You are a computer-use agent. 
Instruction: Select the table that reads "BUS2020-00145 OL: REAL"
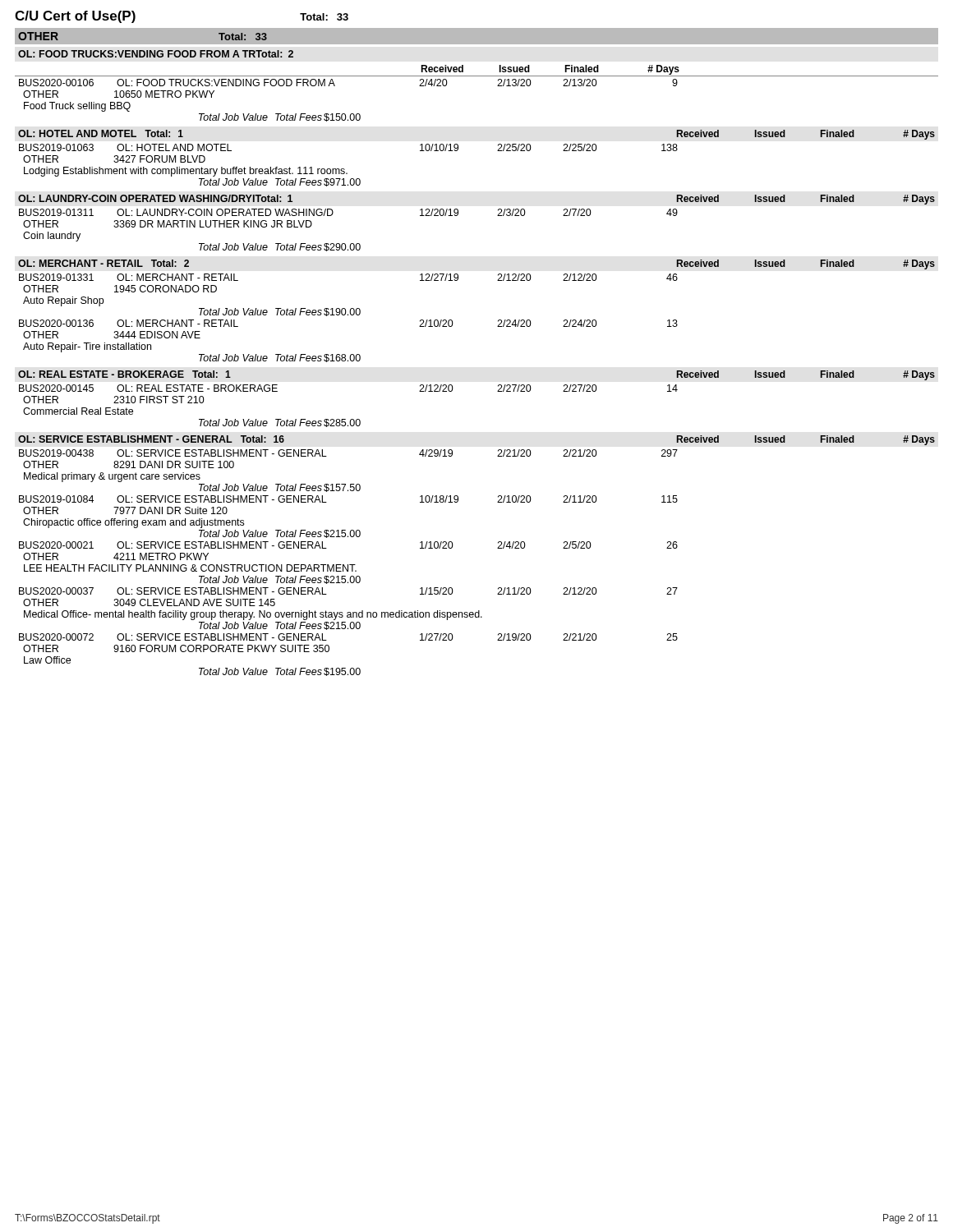[x=476, y=406]
